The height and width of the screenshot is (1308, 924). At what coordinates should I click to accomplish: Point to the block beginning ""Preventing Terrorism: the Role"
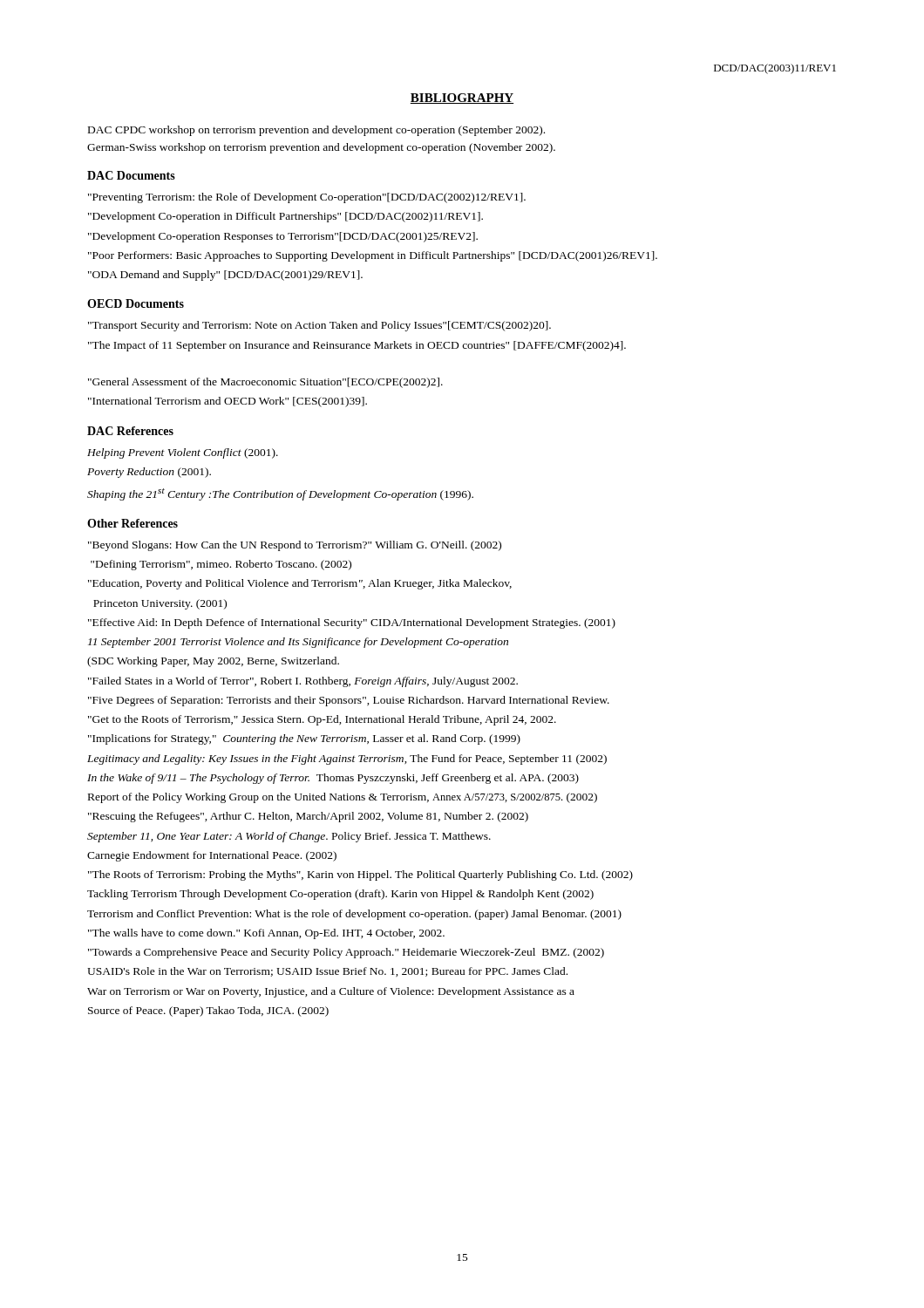point(462,236)
